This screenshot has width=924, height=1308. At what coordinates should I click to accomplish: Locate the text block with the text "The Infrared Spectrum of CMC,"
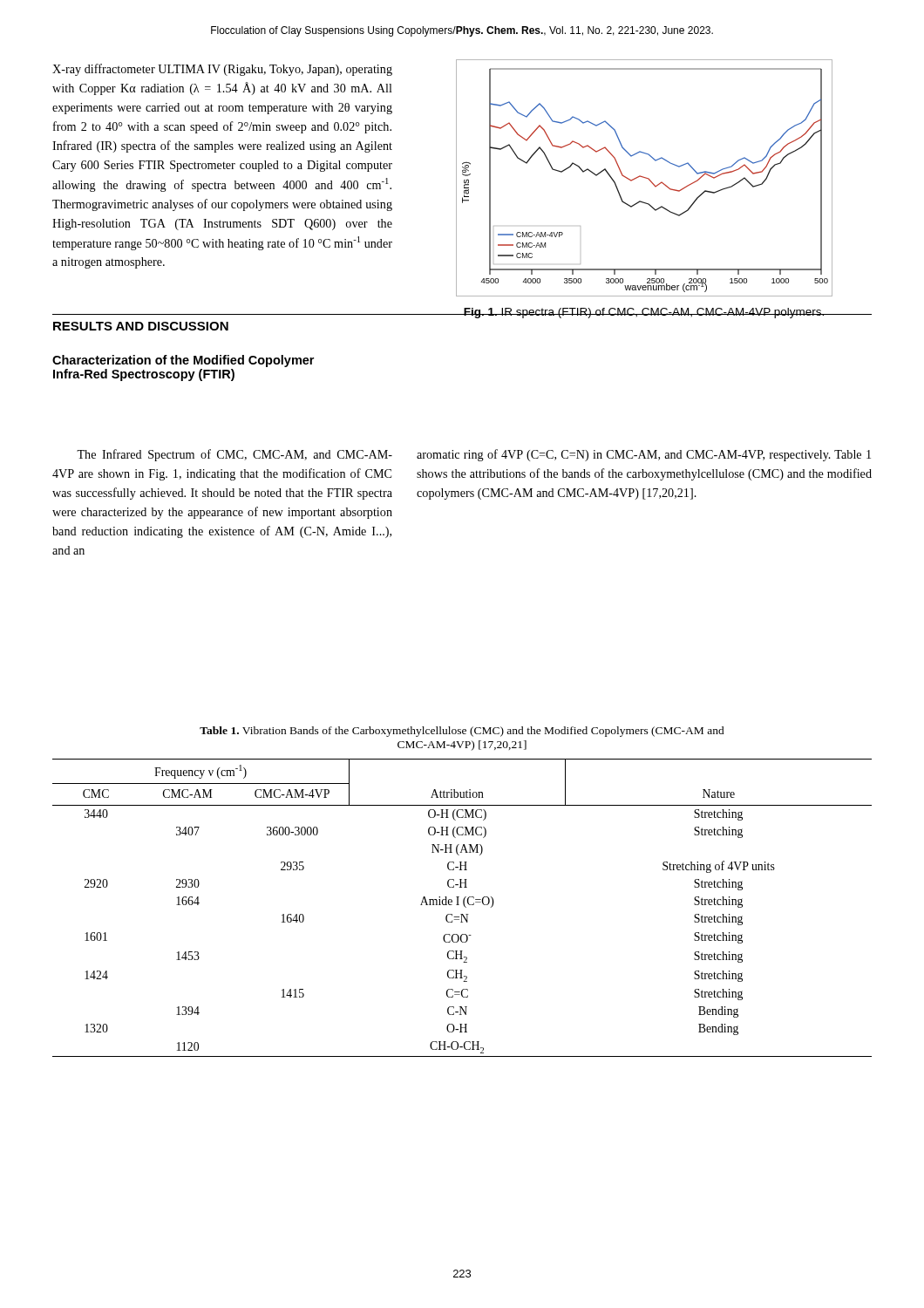pos(222,502)
